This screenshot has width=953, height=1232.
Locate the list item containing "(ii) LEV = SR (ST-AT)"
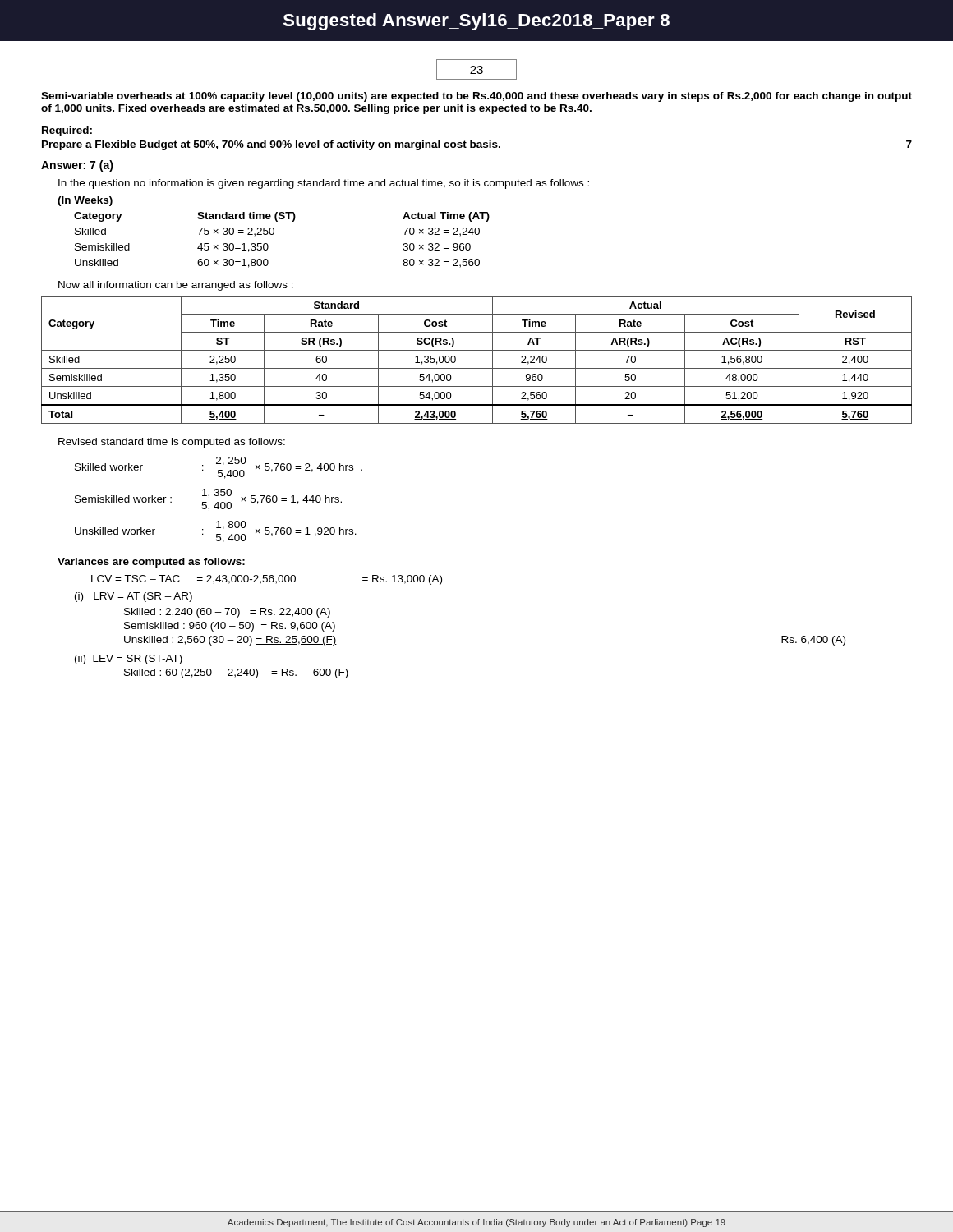click(128, 658)
